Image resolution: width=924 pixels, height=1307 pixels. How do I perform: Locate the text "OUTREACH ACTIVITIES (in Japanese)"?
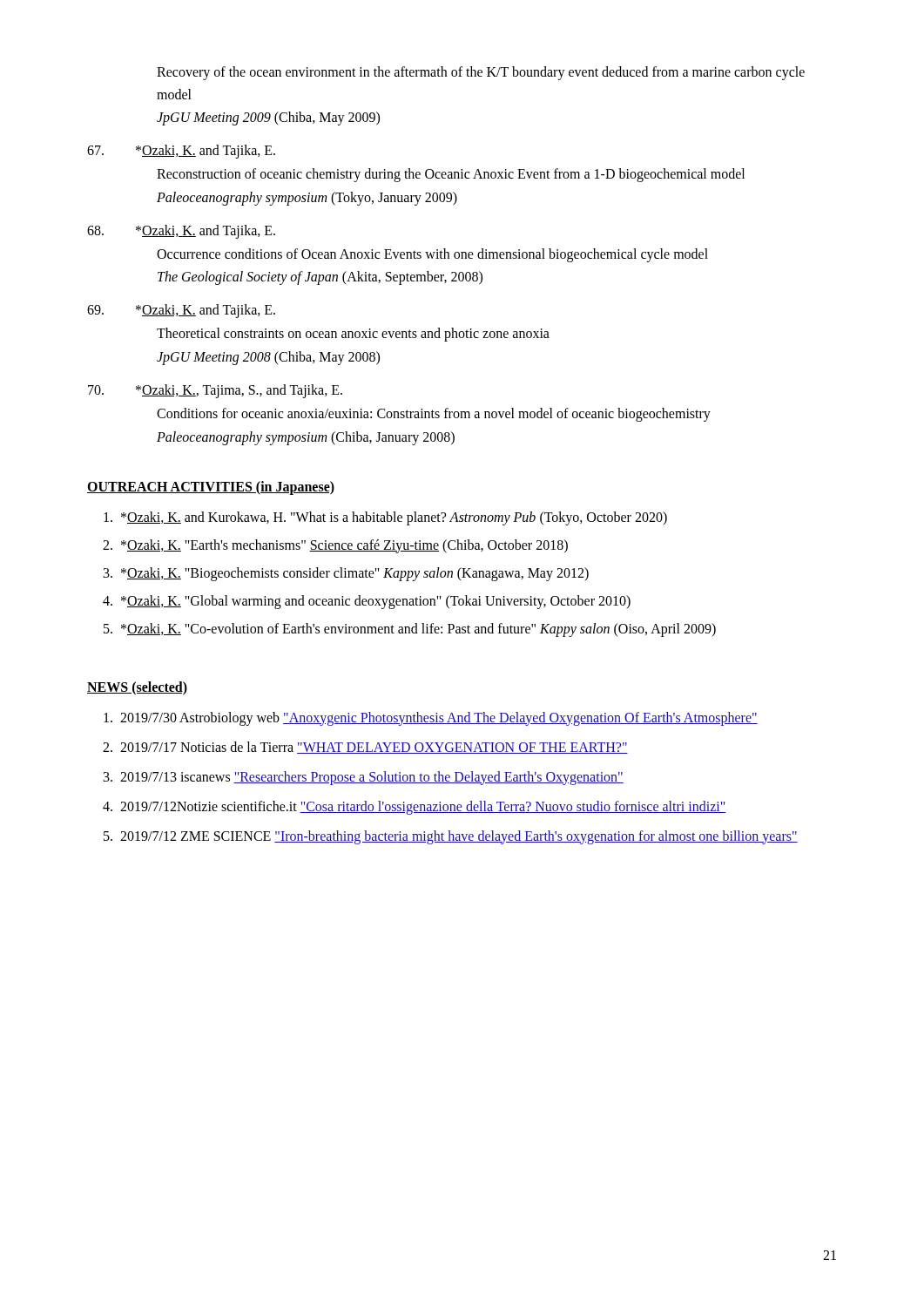(211, 486)
